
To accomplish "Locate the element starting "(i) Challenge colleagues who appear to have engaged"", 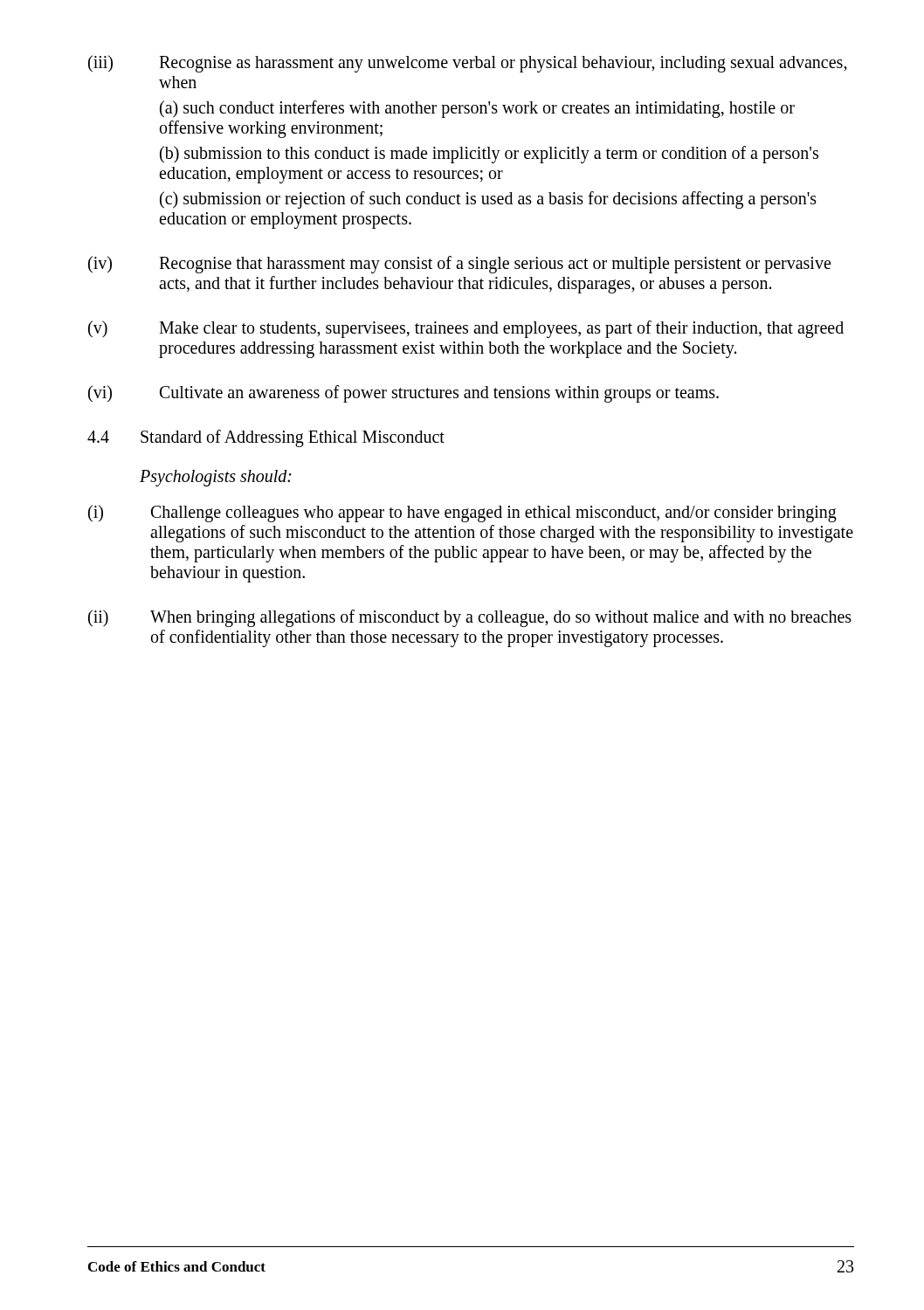I will [x=471, y=542].
